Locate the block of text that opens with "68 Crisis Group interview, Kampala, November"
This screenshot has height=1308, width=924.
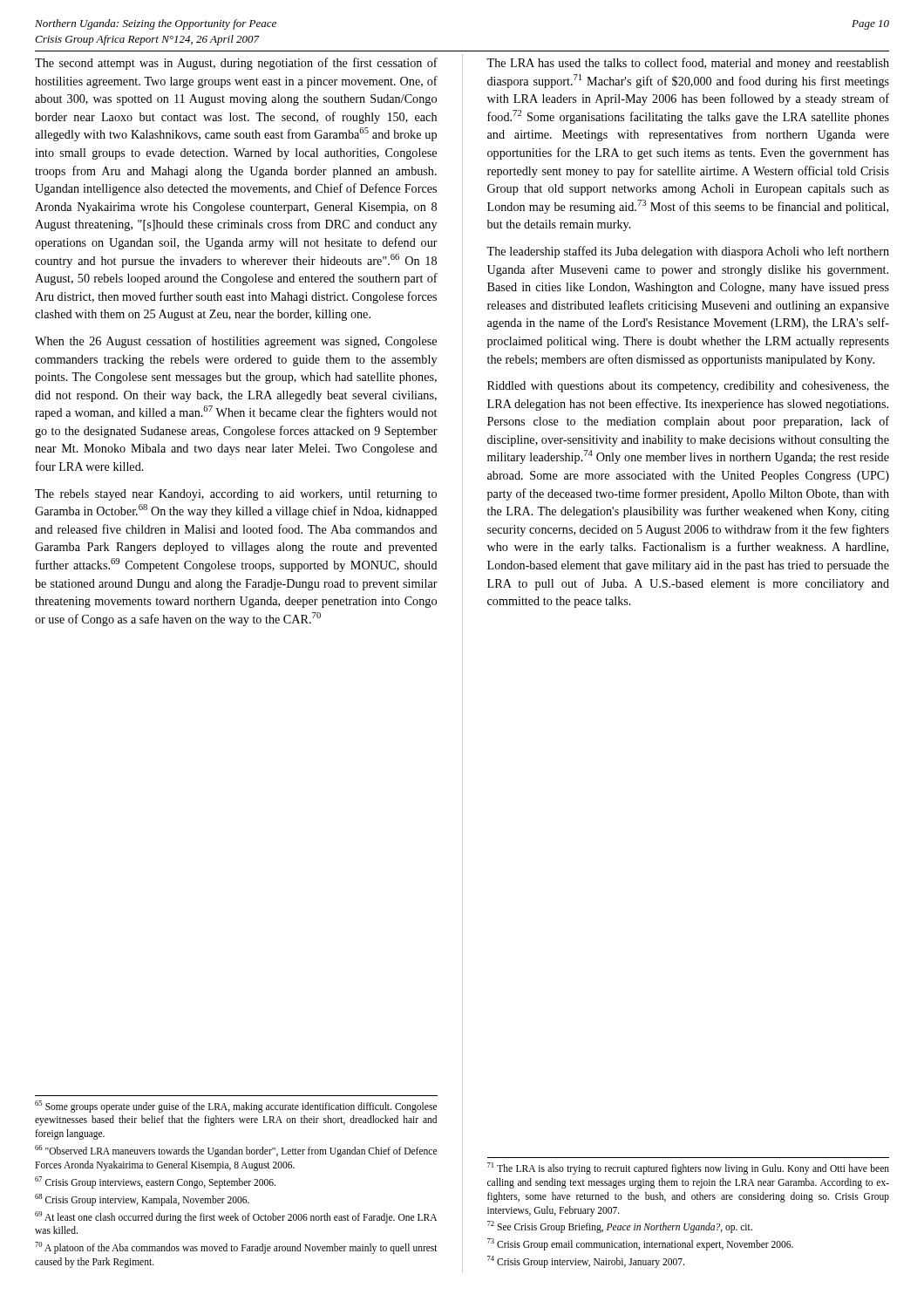(x=236, y=1200)
